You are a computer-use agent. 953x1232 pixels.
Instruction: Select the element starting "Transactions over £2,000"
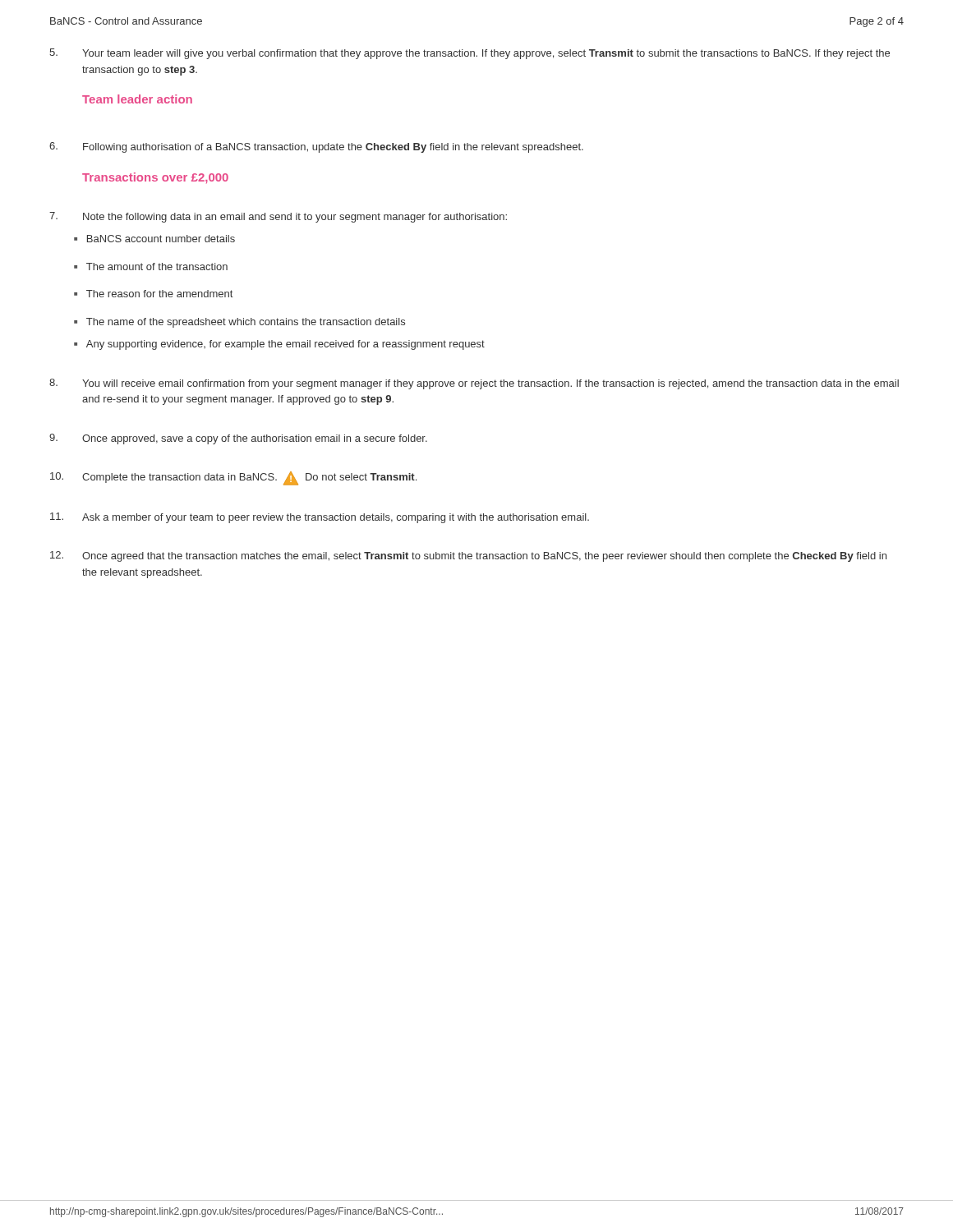[155, 177]
